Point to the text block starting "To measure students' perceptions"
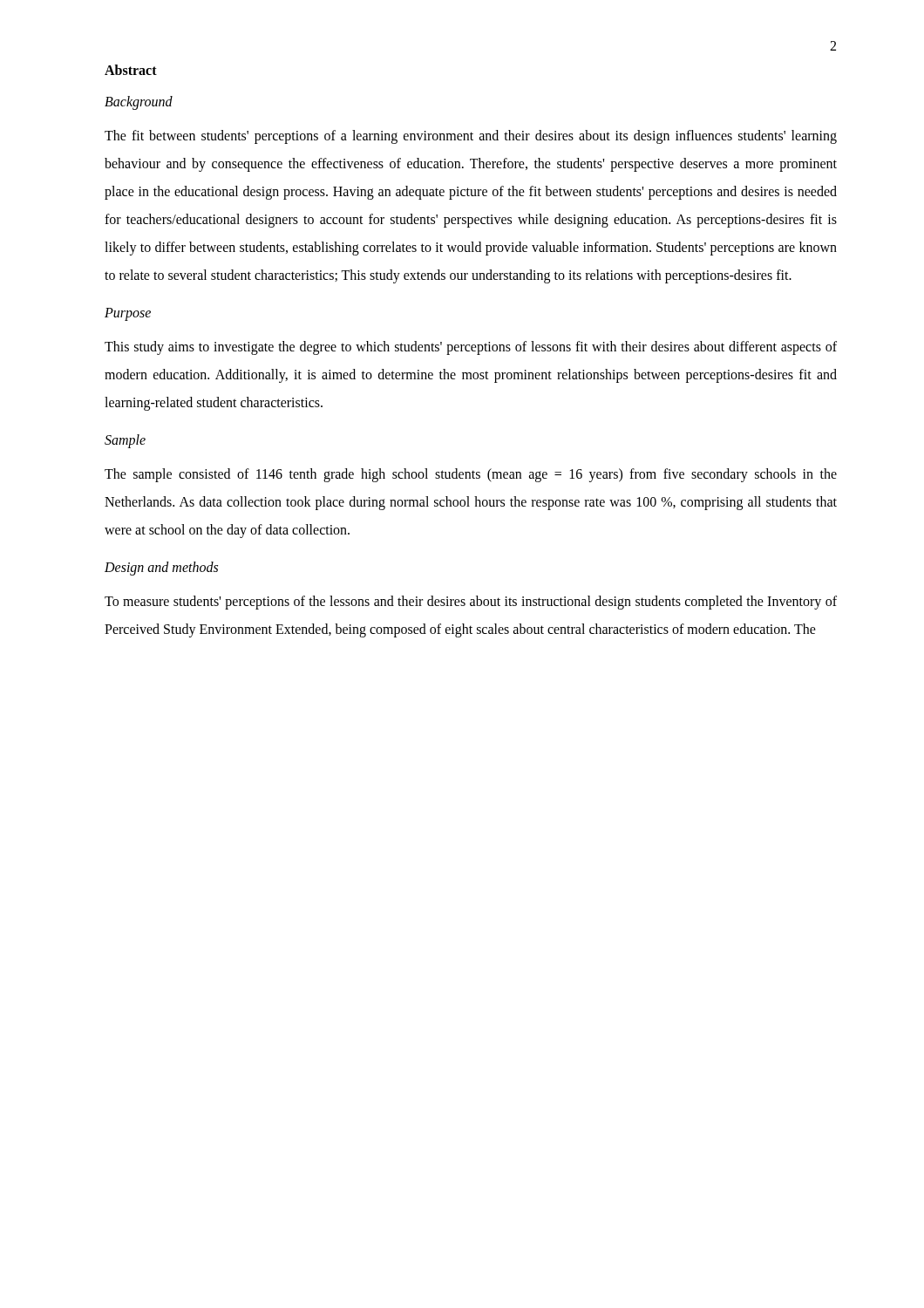Screen dimensions: 1308x924 (x=471, y=615)
